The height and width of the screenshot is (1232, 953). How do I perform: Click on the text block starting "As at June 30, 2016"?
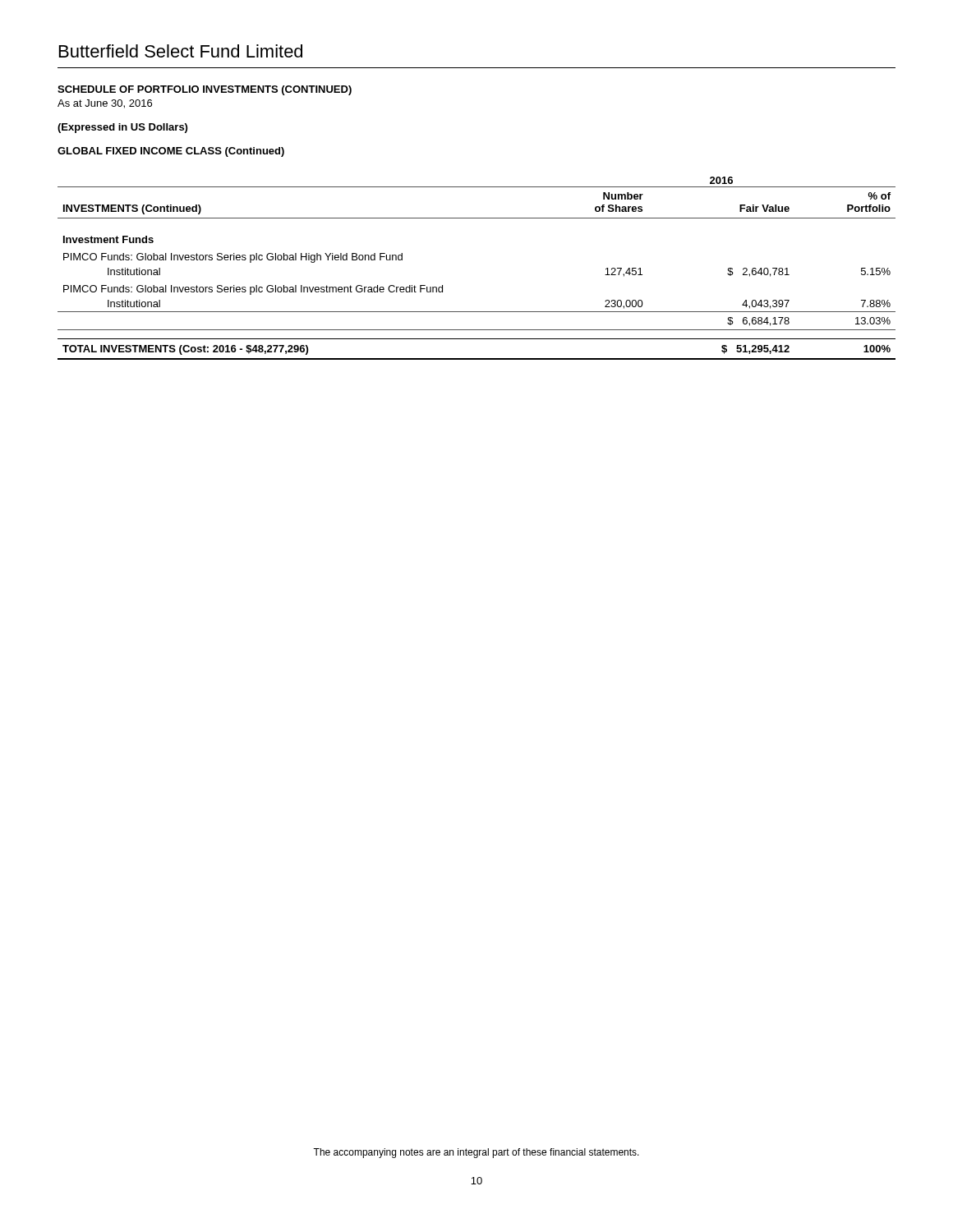pyautogui.click(x=105, y=103)
